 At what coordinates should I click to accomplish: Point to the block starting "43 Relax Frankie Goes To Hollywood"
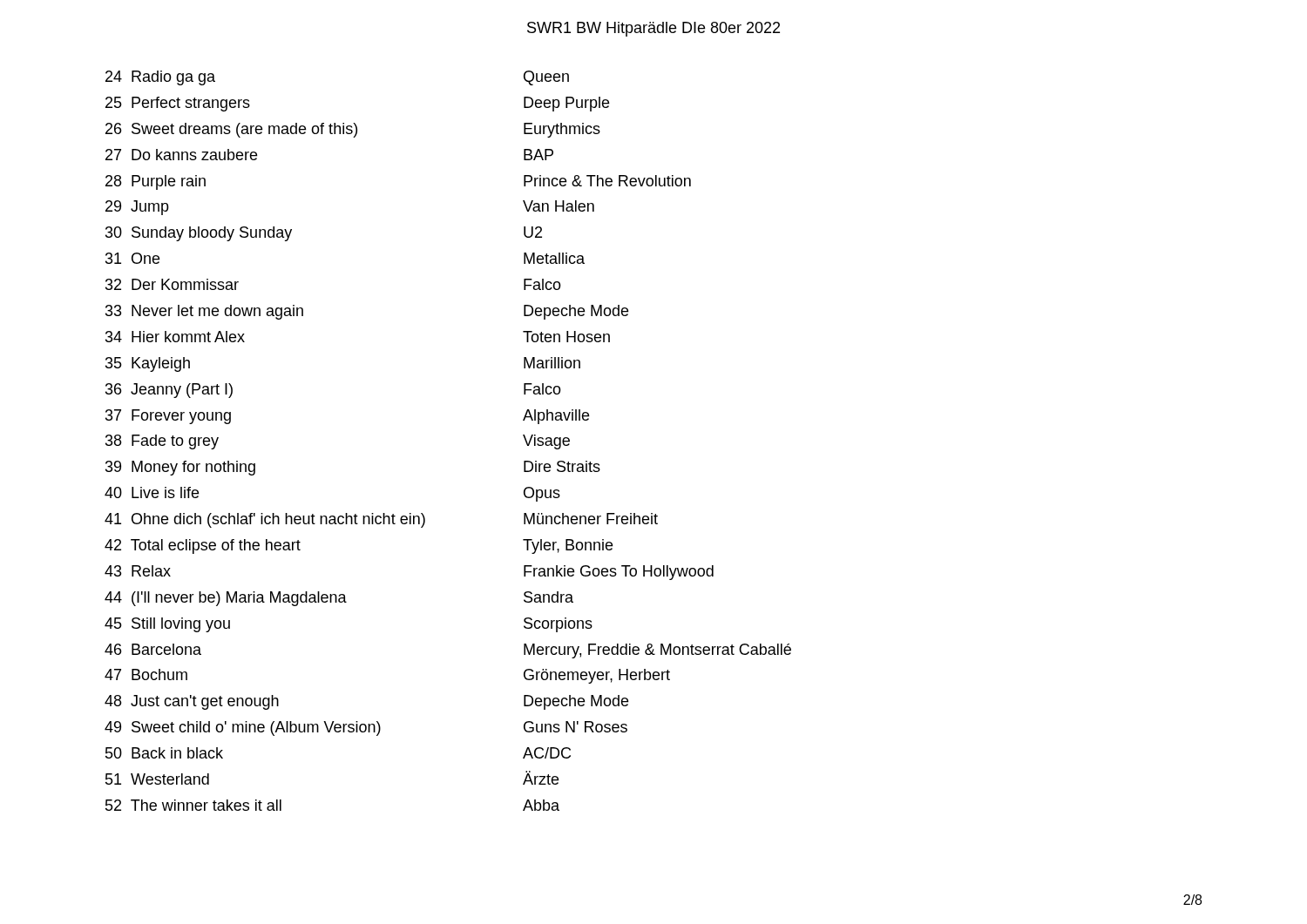coord(654,572)
